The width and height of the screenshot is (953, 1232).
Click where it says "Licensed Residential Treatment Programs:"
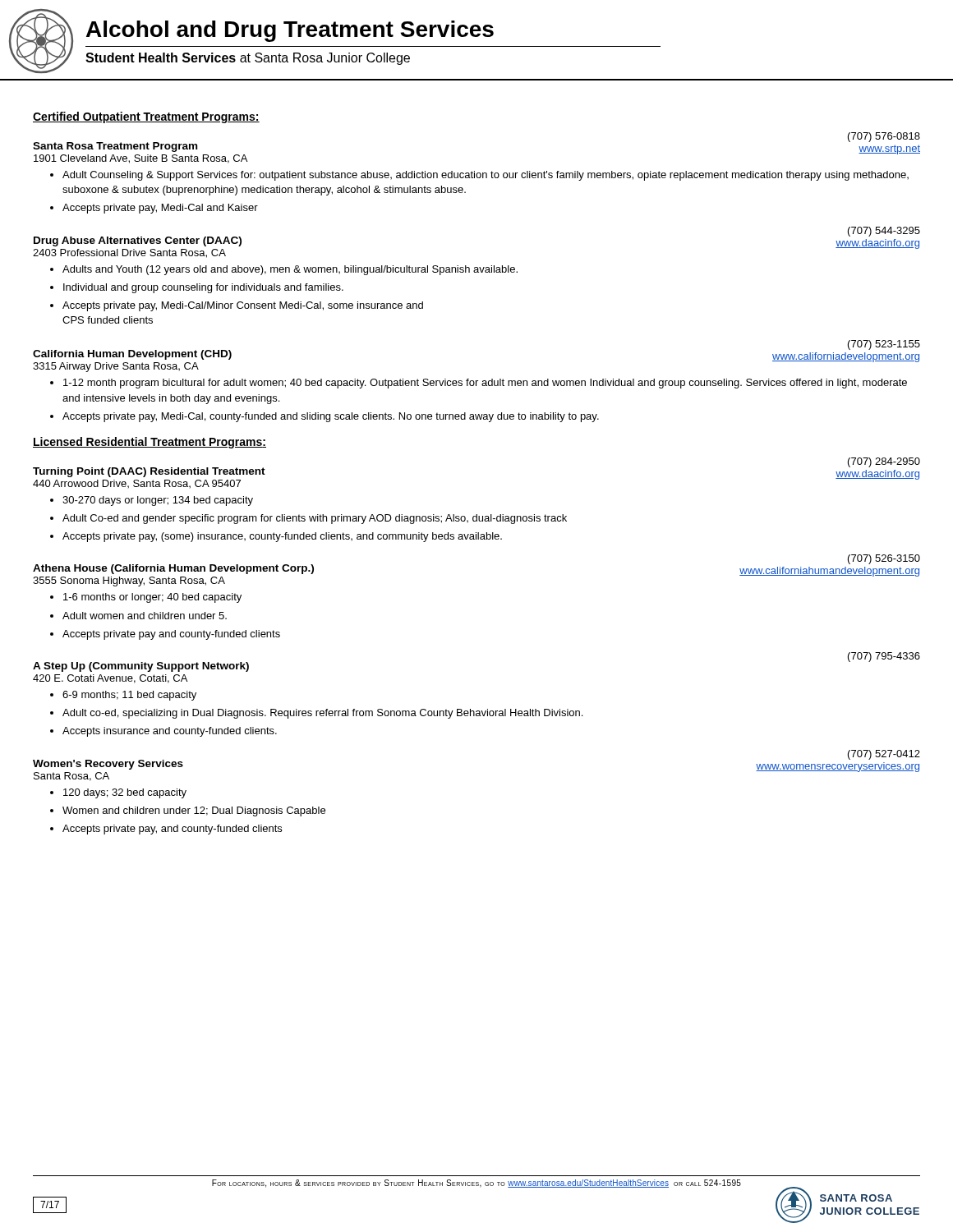coord(150,442)
